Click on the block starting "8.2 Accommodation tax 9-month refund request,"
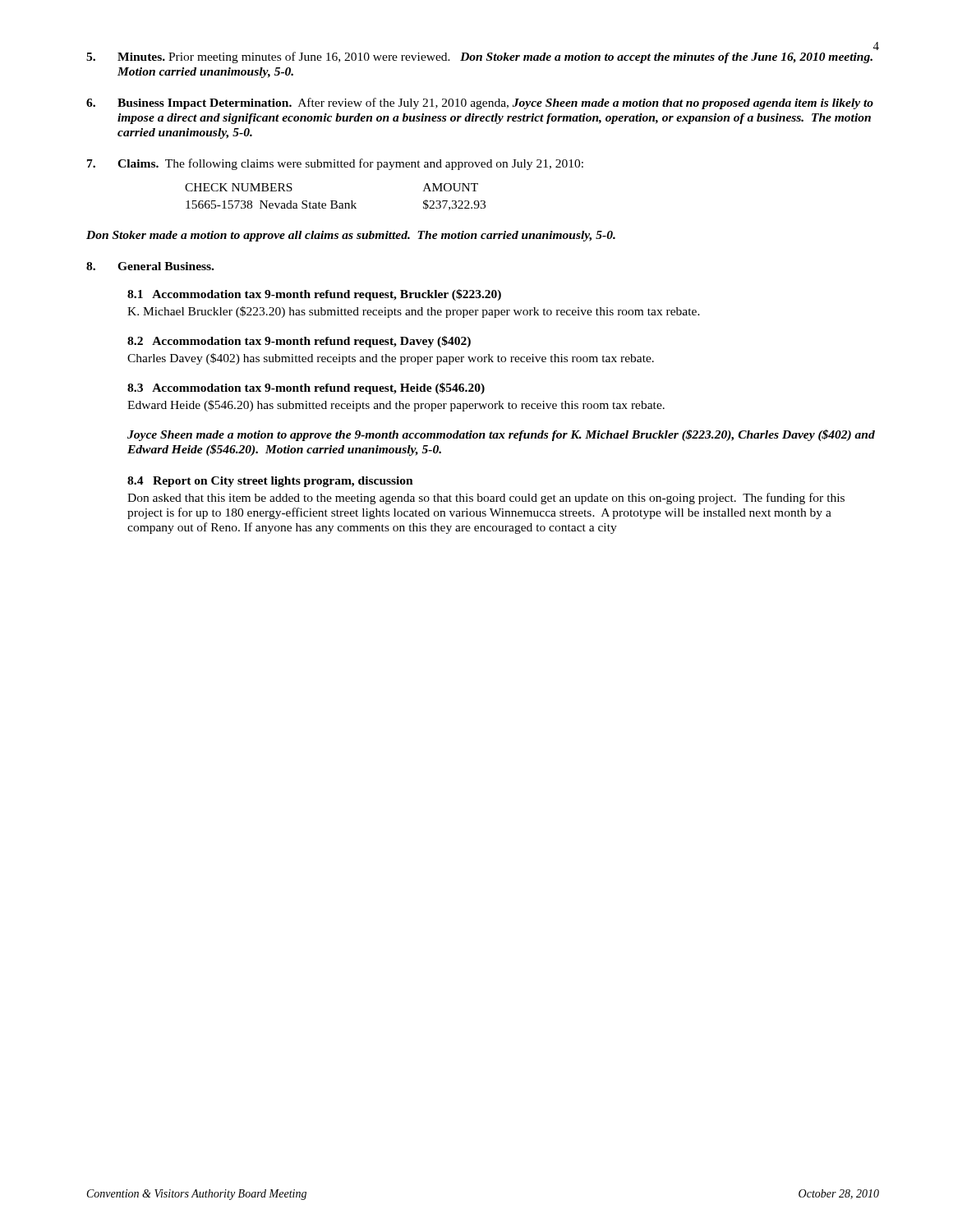Viewport: 953px width, 1232px height. click(x=299, y=340)
